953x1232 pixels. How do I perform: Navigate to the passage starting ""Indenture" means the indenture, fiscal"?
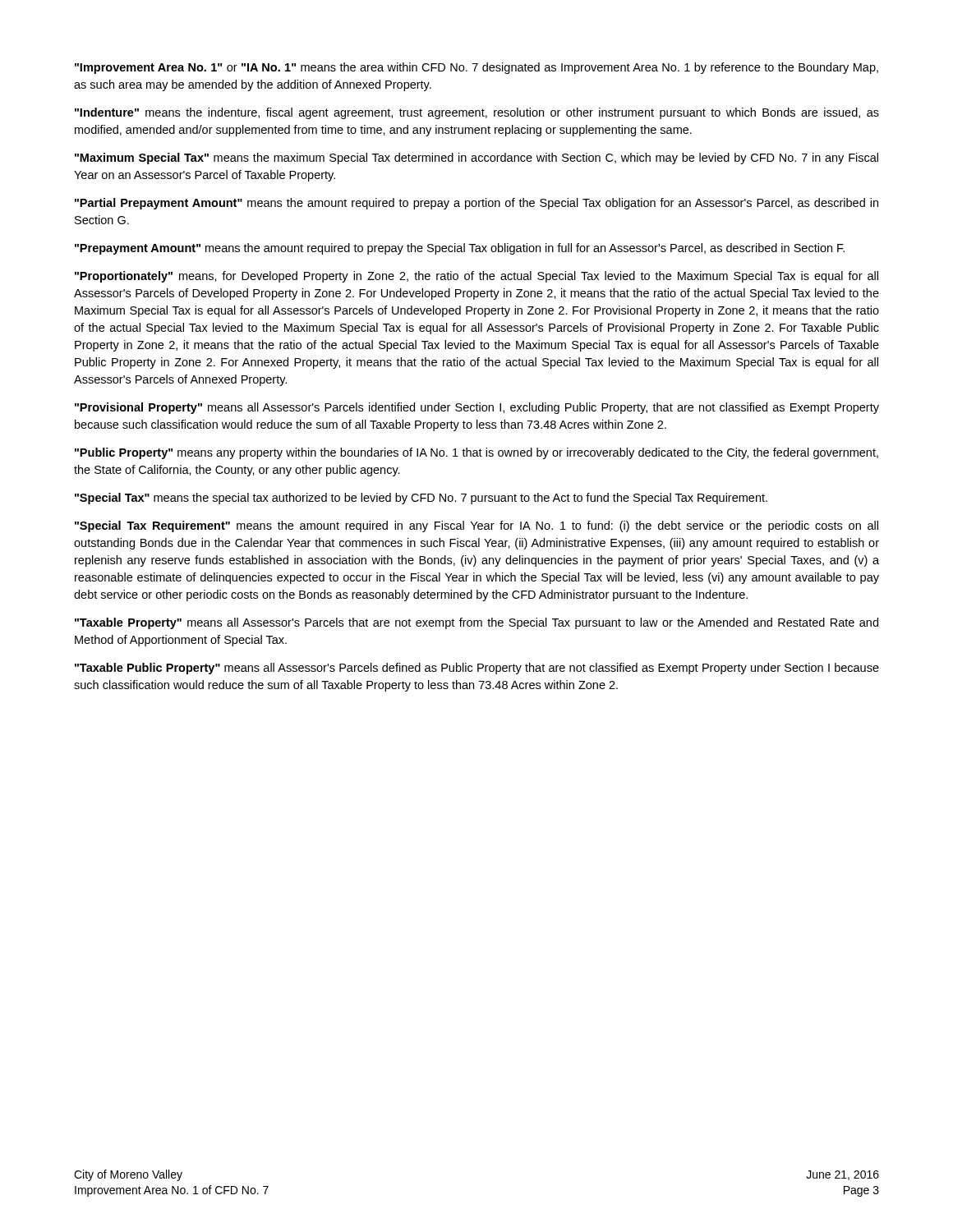pos(476,121)
